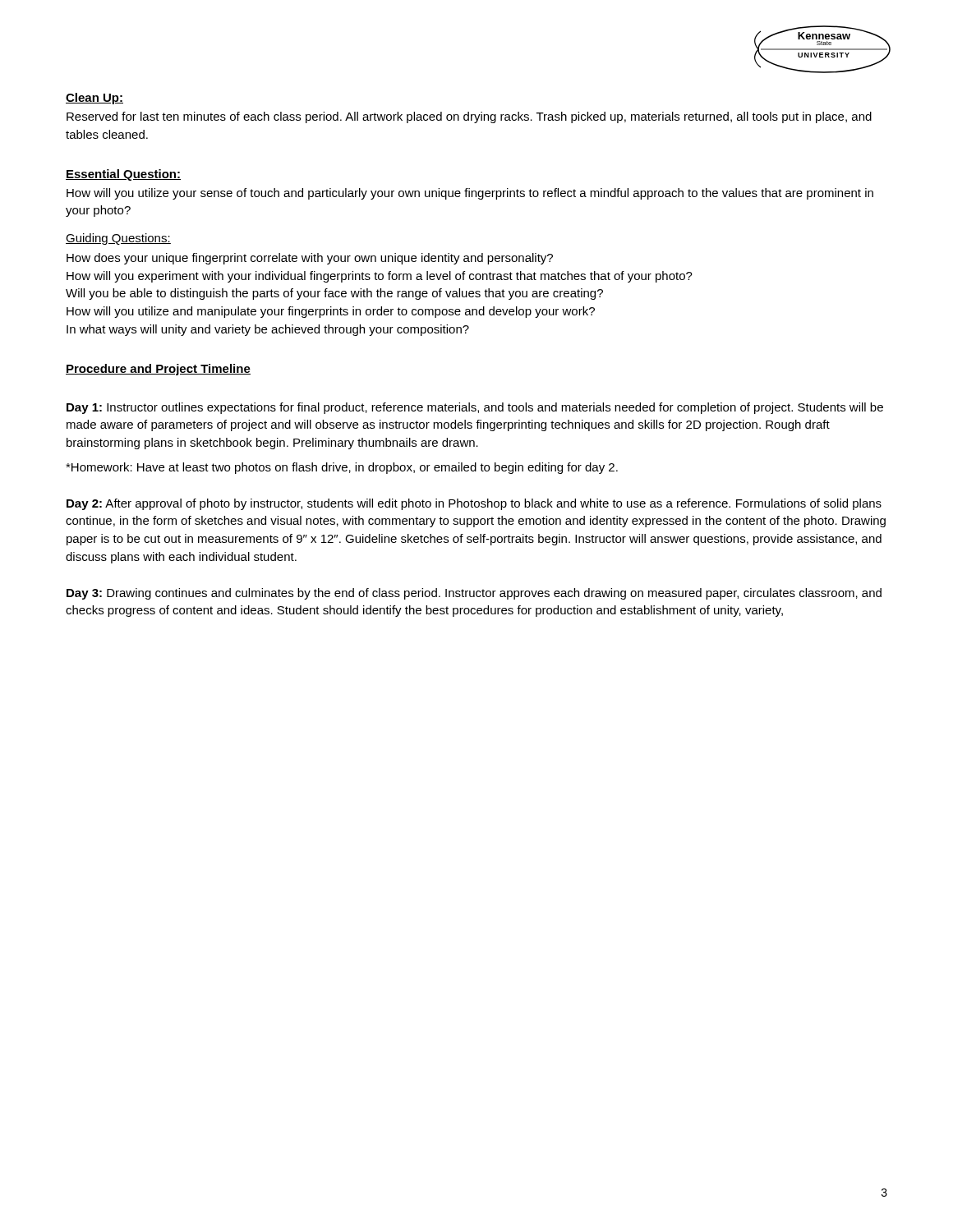Click the passage that begins "Reserved for last ten minutes of each"
Viewport: 953px width, 1232px height.
pos(469,125)
